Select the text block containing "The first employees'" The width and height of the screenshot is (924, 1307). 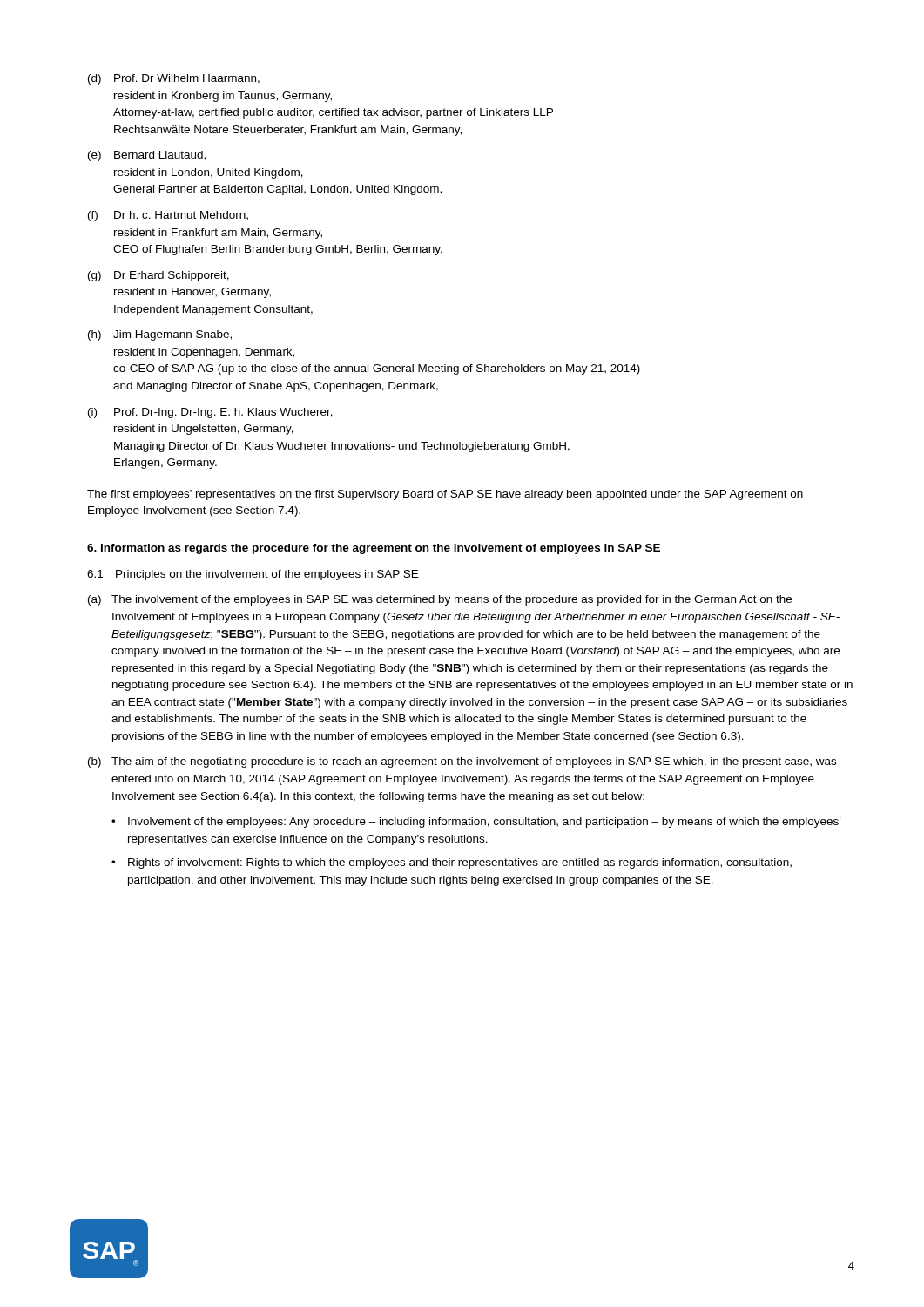(445, 502)
